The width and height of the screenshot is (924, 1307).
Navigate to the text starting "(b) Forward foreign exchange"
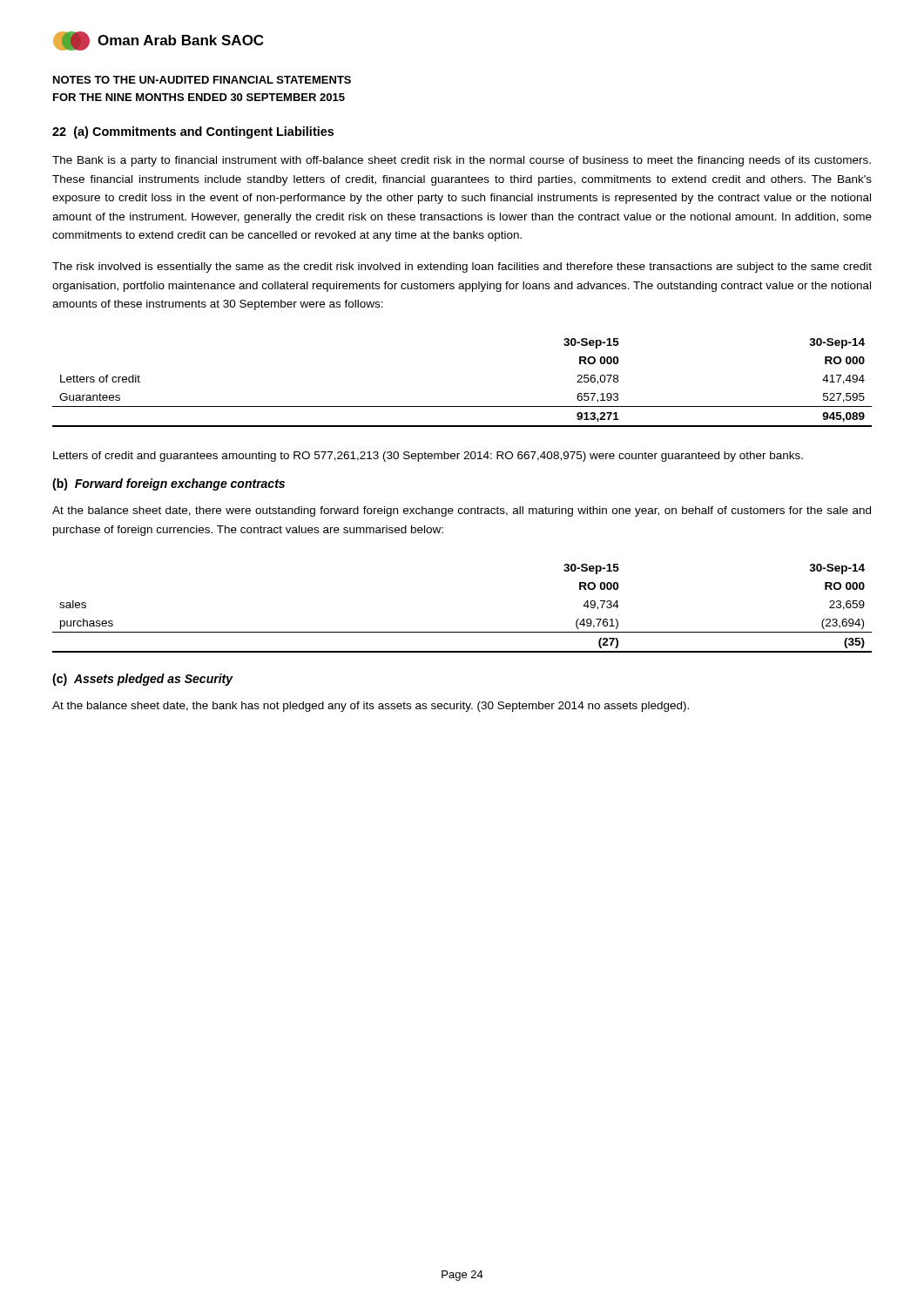tap(169, 484)
